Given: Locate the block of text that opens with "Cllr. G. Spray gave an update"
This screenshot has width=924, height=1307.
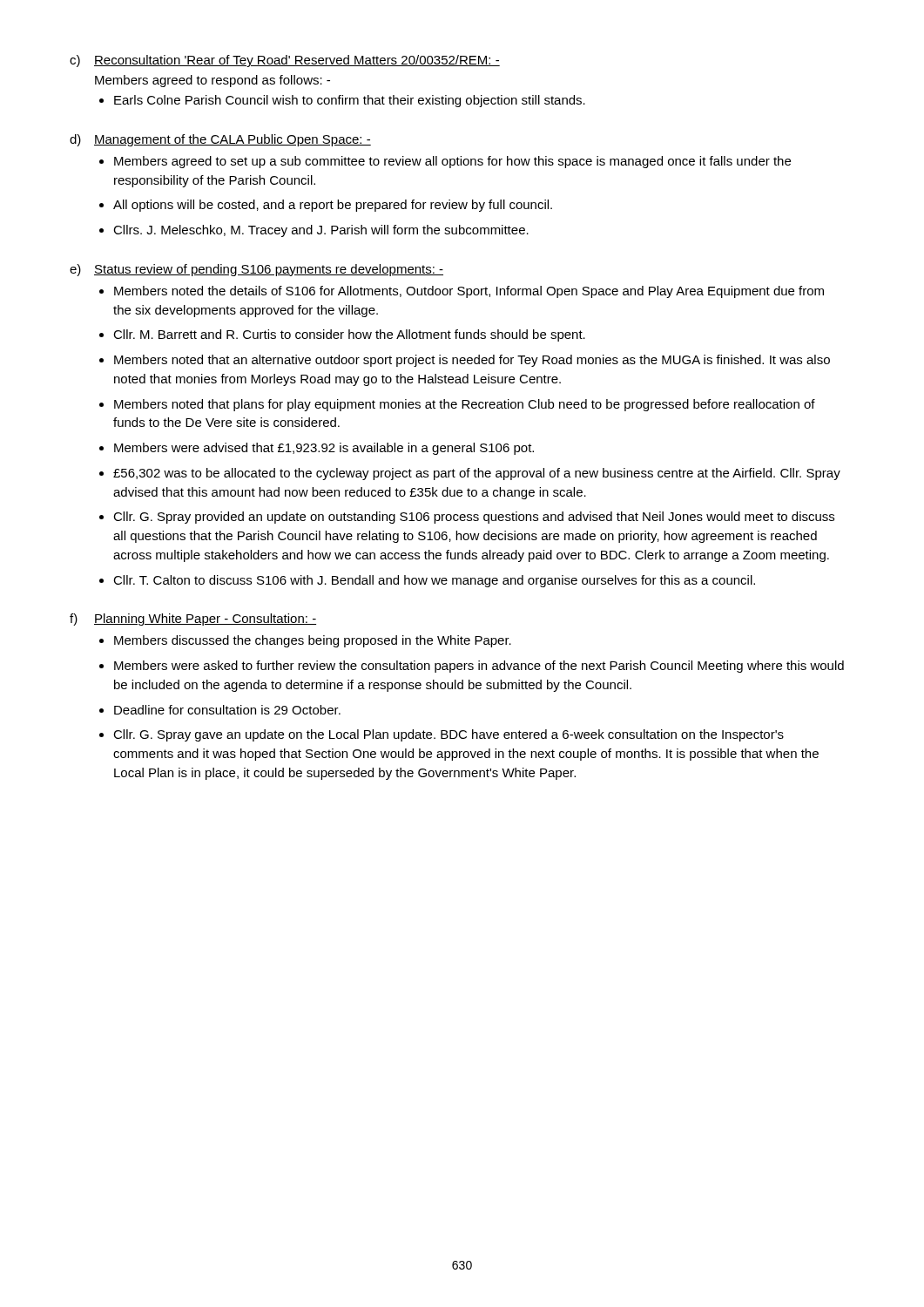Looking at the screenshot, I should (466, 753).
